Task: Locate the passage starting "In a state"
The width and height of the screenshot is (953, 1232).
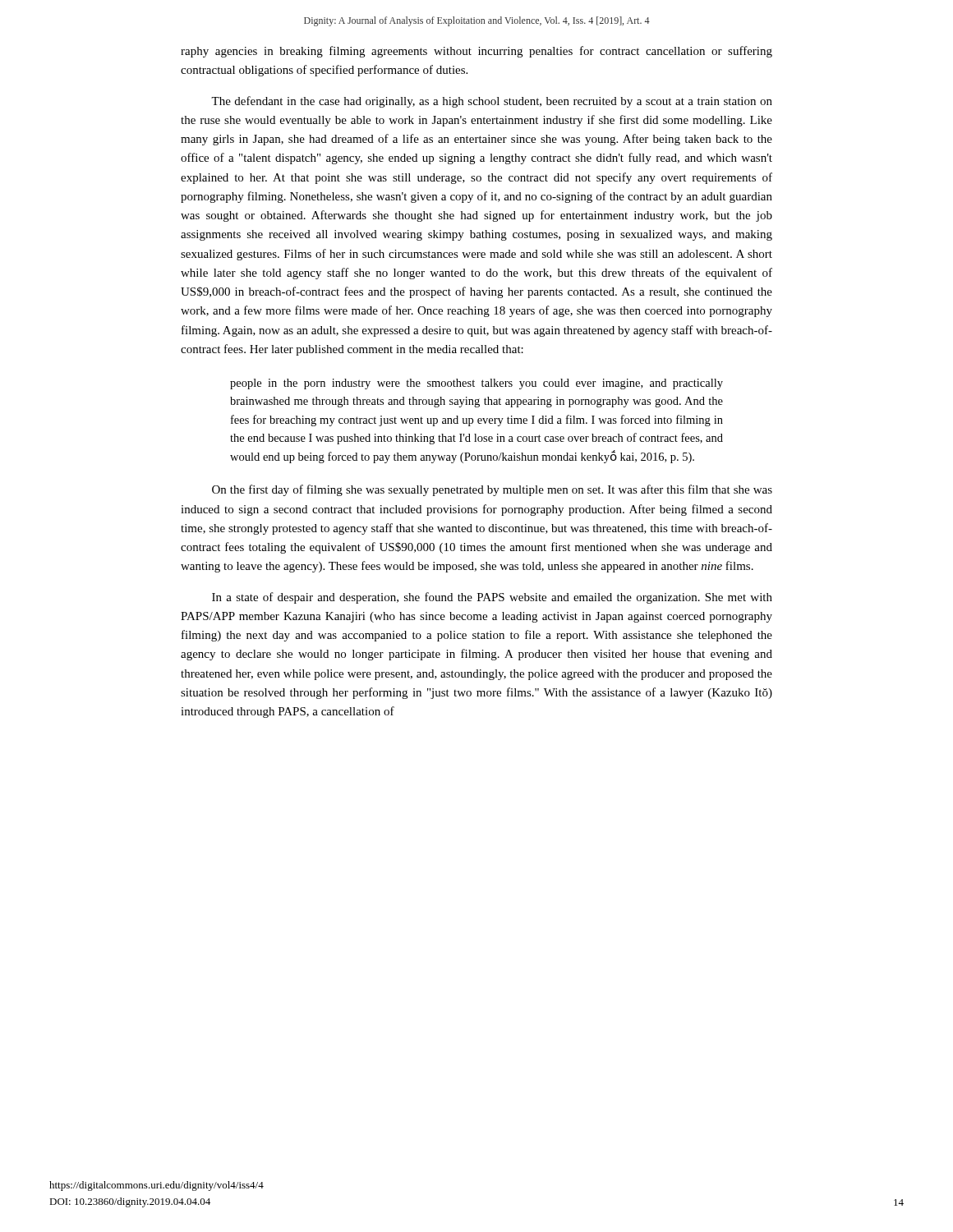Action: tap(476, 655)
